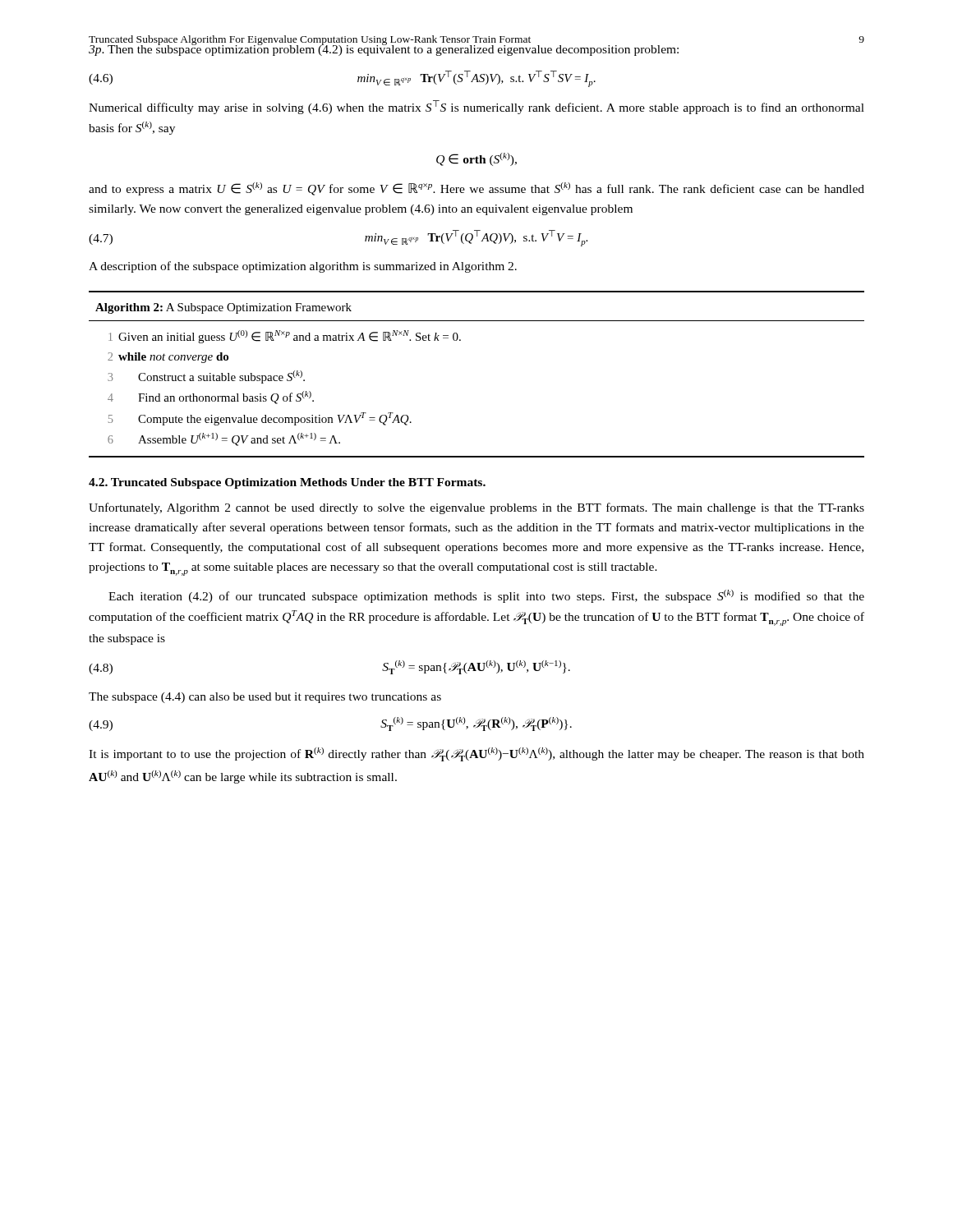Point to the formula beginning "(4.6) minV ∈ ℝq×p Tr(V⊤(S⊤AS)V), s.t."
This screenshot has width=953, height=1232.
106,78
